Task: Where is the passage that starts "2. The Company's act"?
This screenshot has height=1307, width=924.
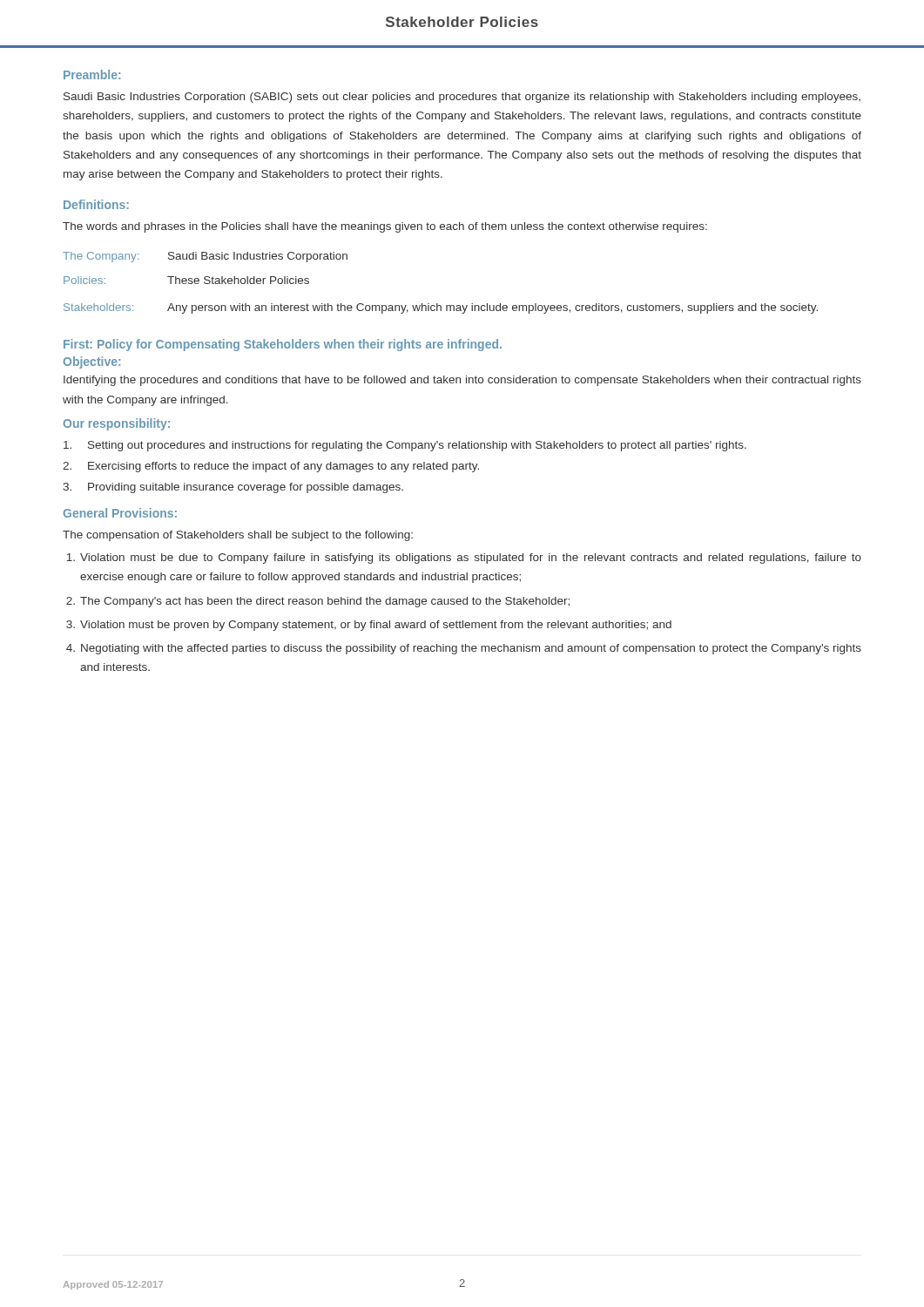Action: 462,601
